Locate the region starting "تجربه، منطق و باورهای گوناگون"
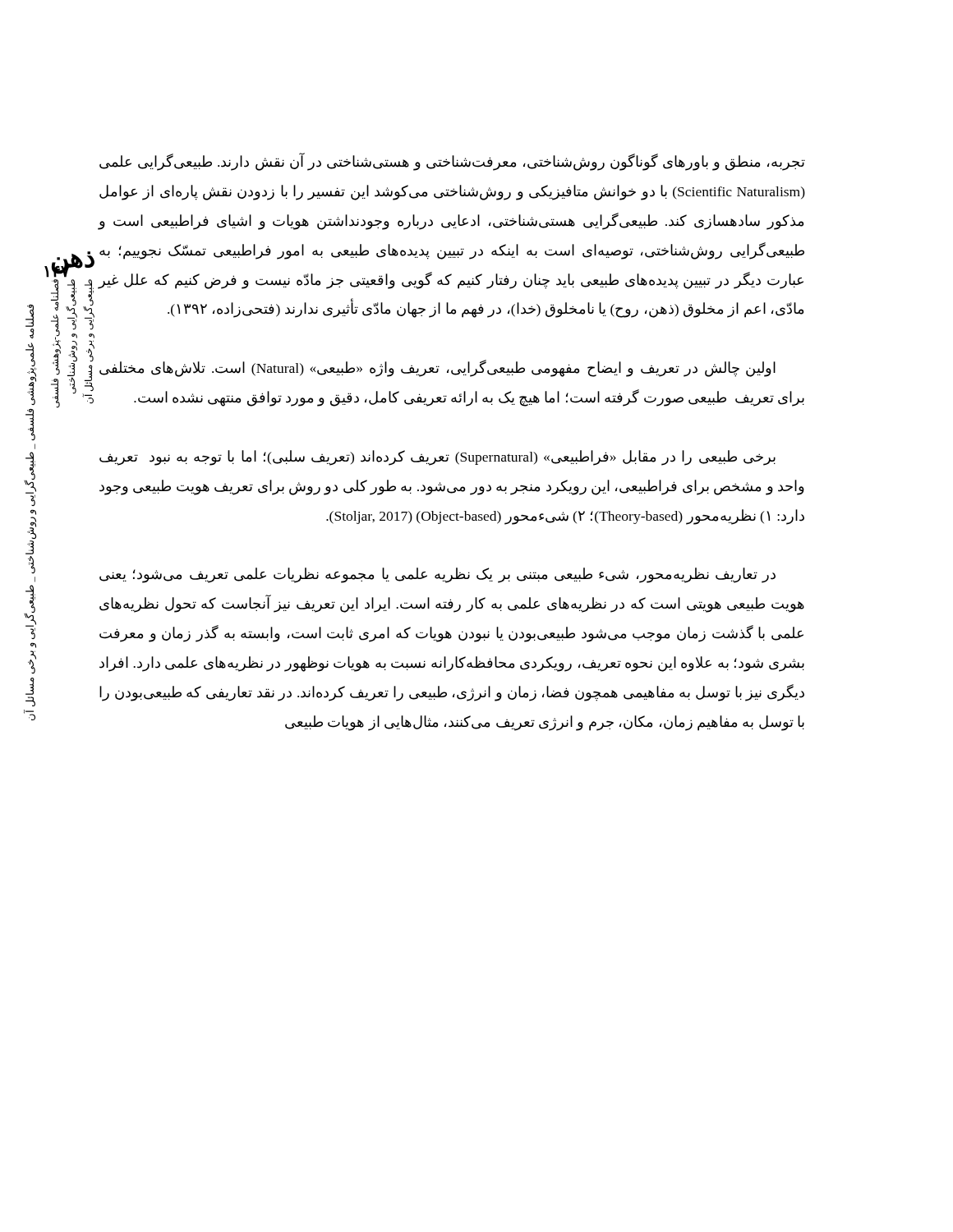Viewport: 953px width, 1232px height. tap(452, 235)
